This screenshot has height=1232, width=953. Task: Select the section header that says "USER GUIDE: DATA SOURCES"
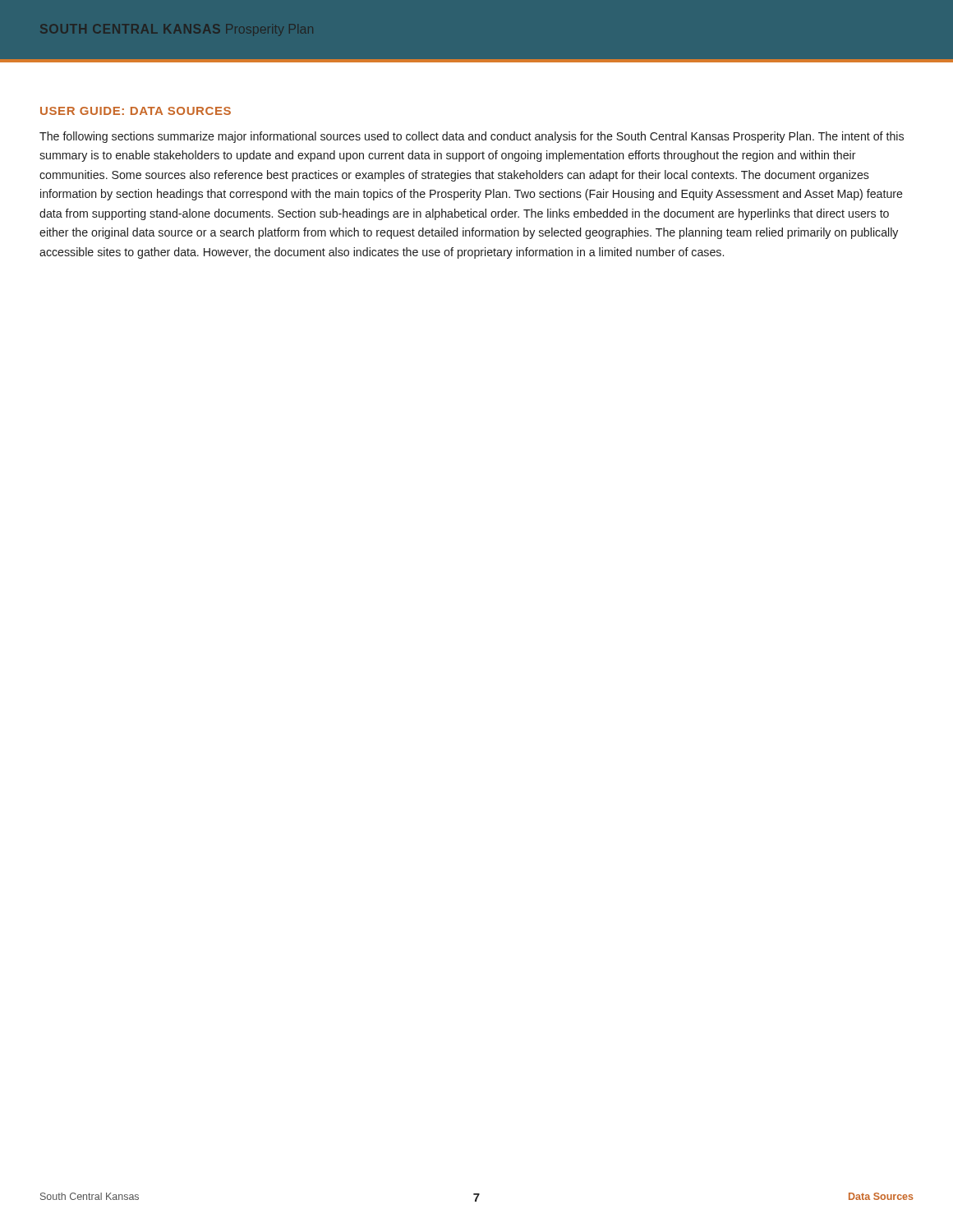[x=136, y=110]
